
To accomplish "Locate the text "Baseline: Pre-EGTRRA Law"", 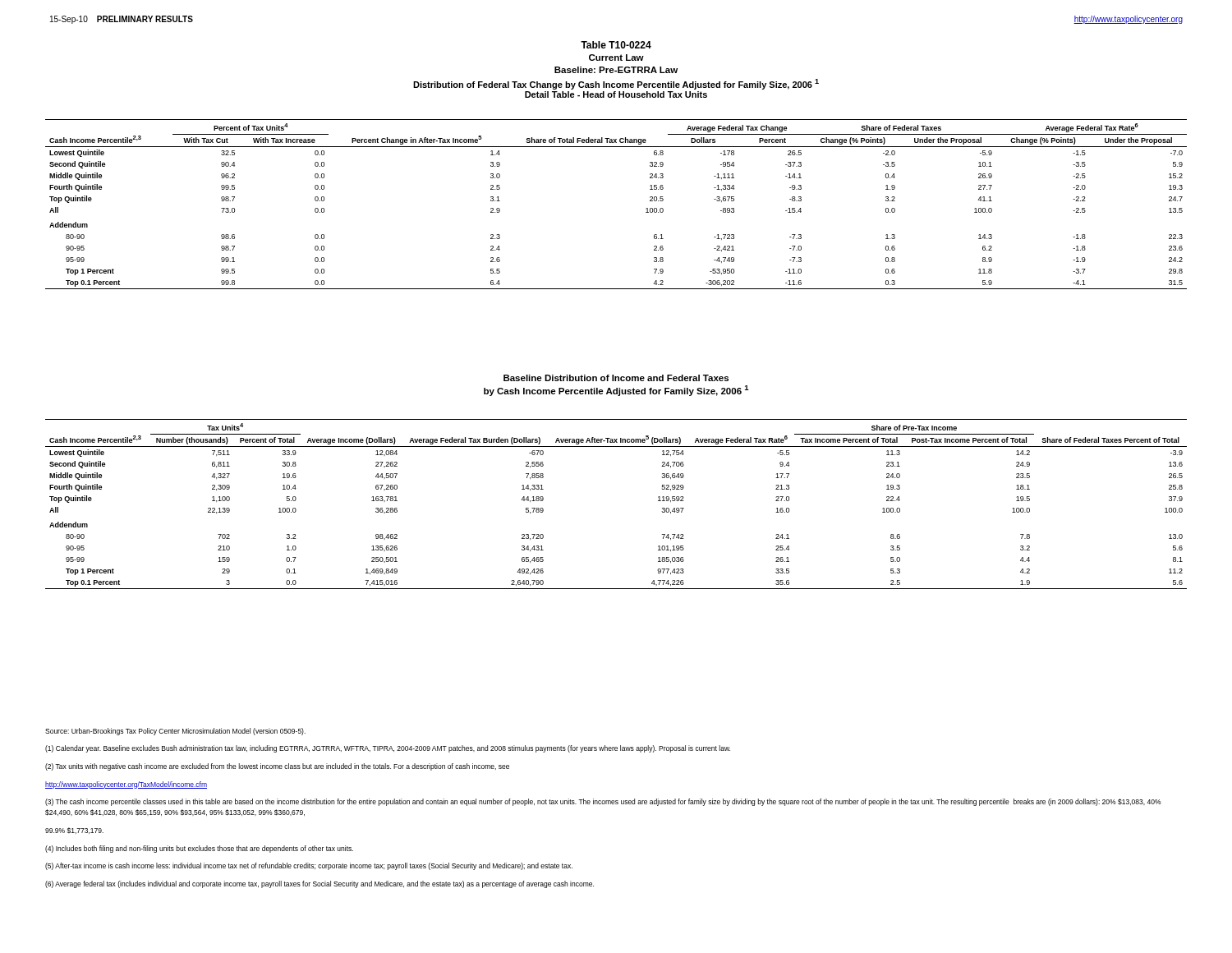I will tap(616, 70).
